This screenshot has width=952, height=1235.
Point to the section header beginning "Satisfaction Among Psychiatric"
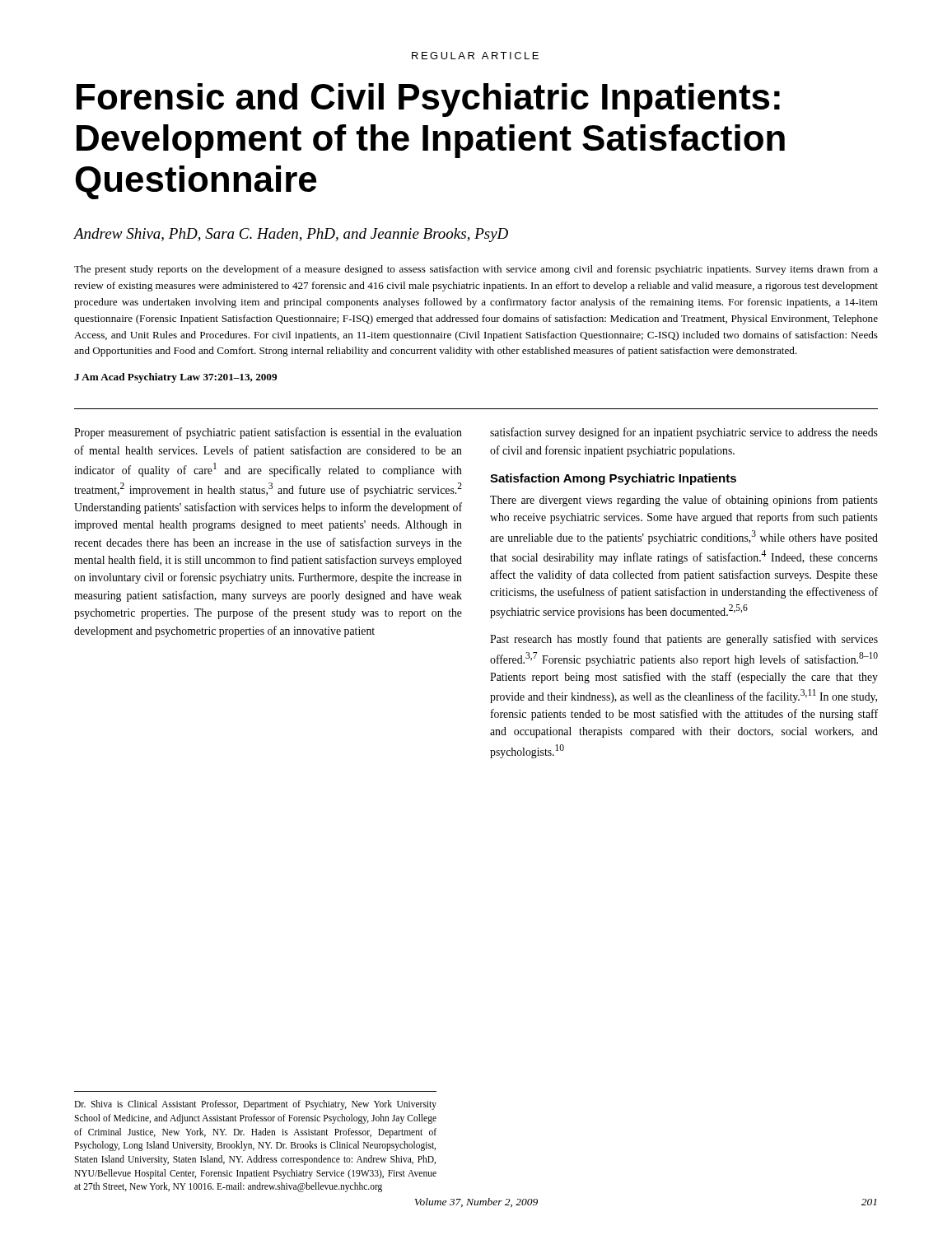(x=613, y=478)
